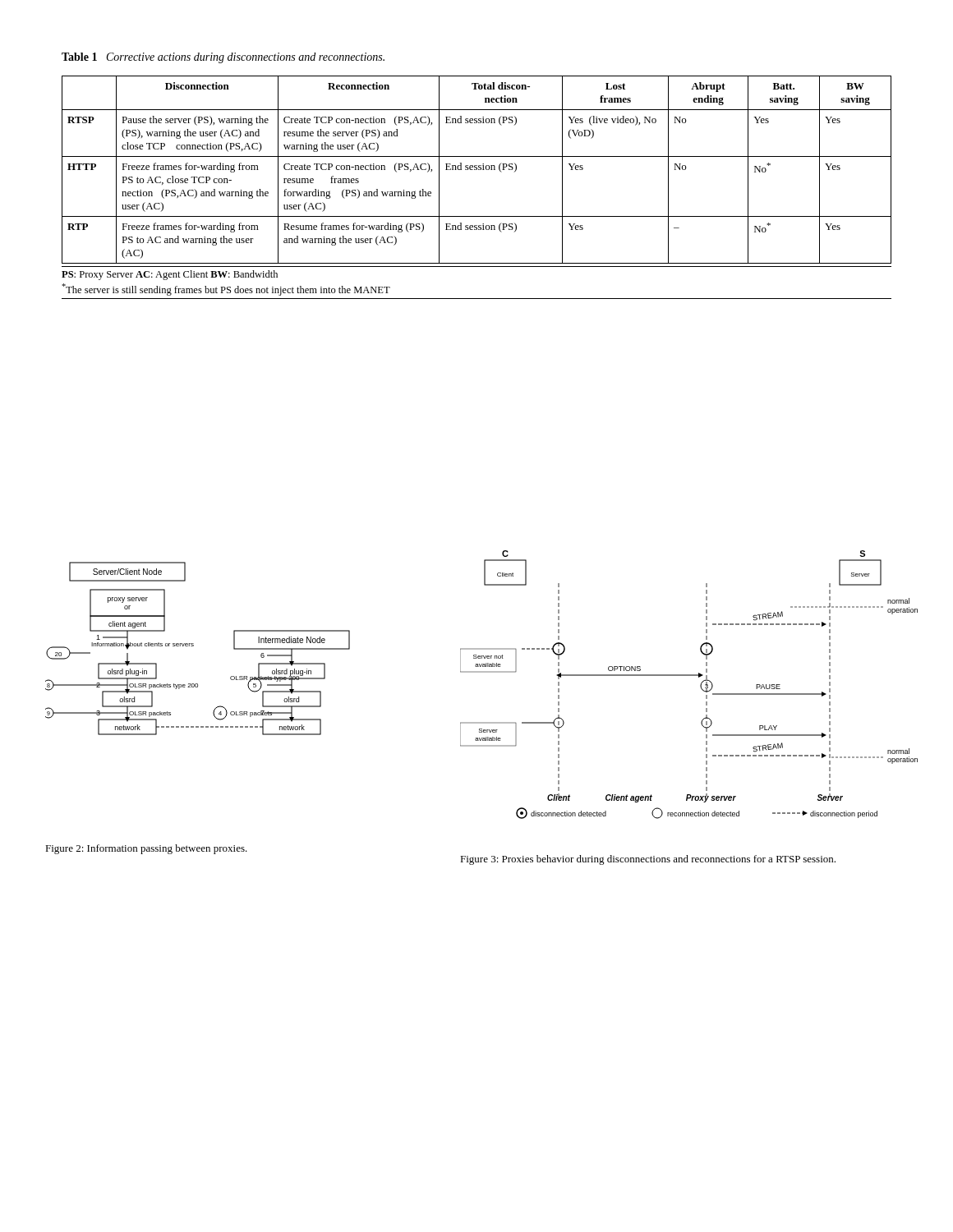Click on the footnote that says "The server is"
Image resolution: width=953 pixels, height=1232 pixels.
point(226,289)
